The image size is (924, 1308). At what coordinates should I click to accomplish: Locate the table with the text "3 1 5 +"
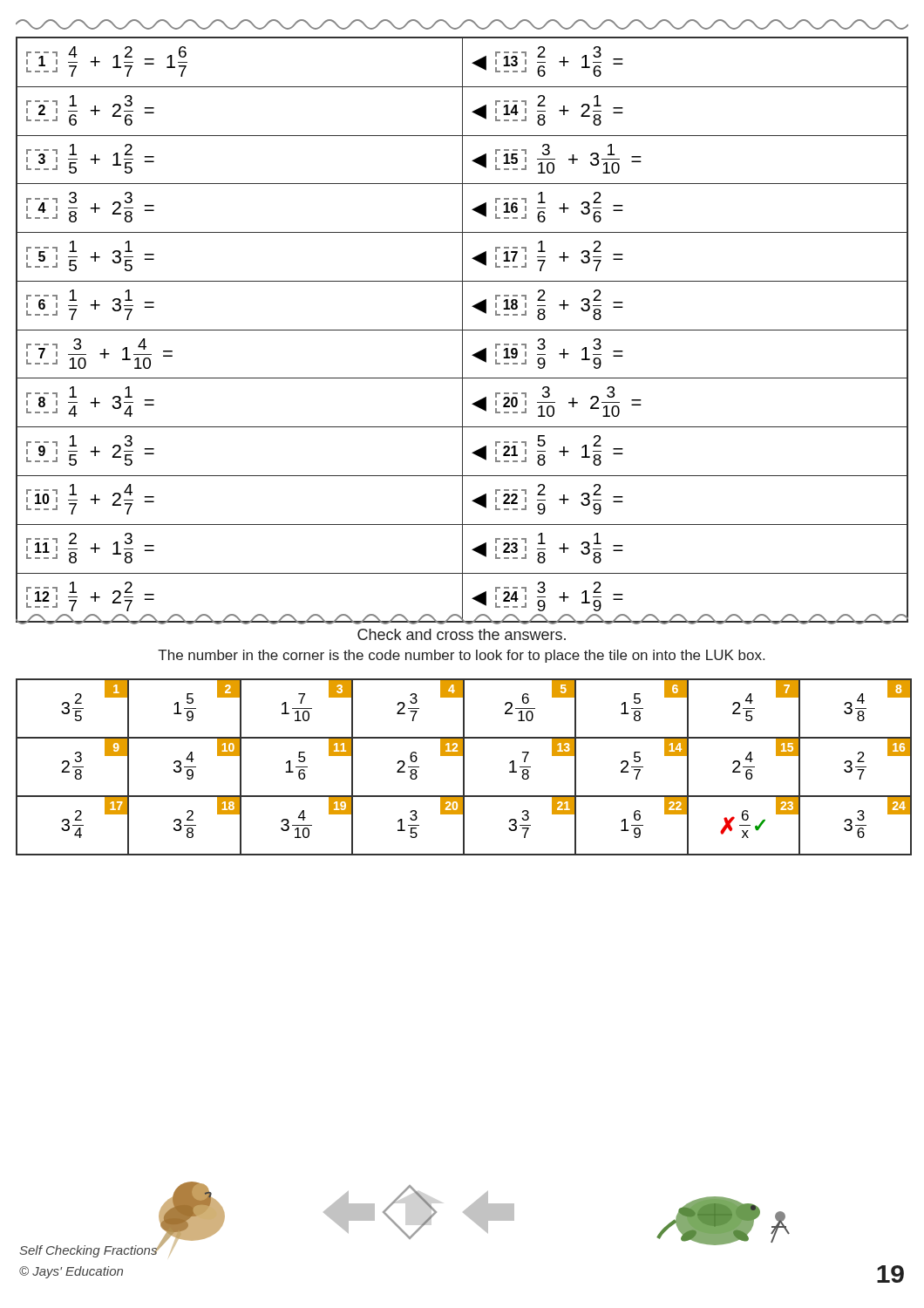click(x=462, y=330)
